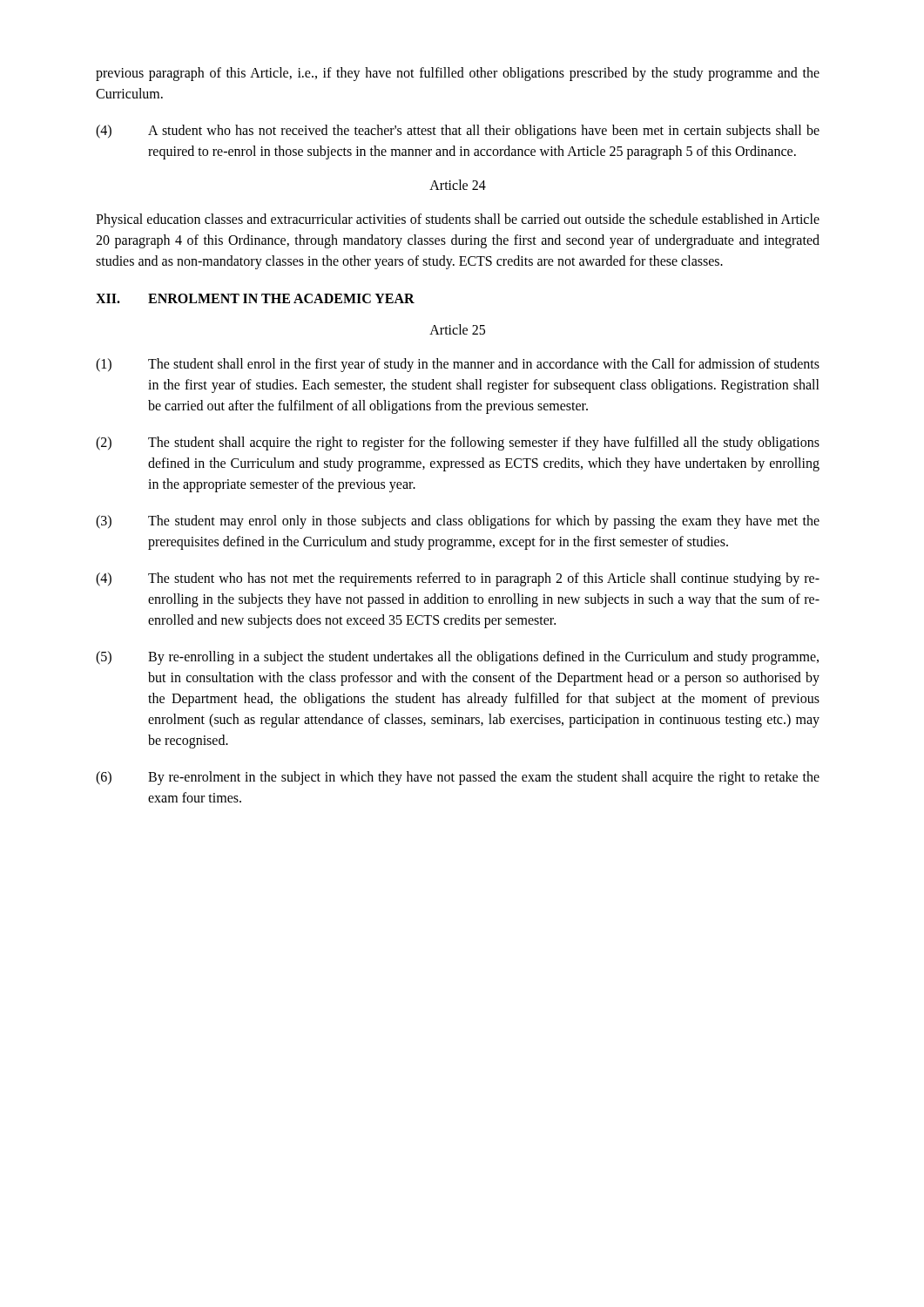The height and width of the screenshot is (1307, 924).
Task: Locate the passage starting "XII. ENROLMENT IN THE ACADEMIC YEAR"
Action: tap(255, 298)
